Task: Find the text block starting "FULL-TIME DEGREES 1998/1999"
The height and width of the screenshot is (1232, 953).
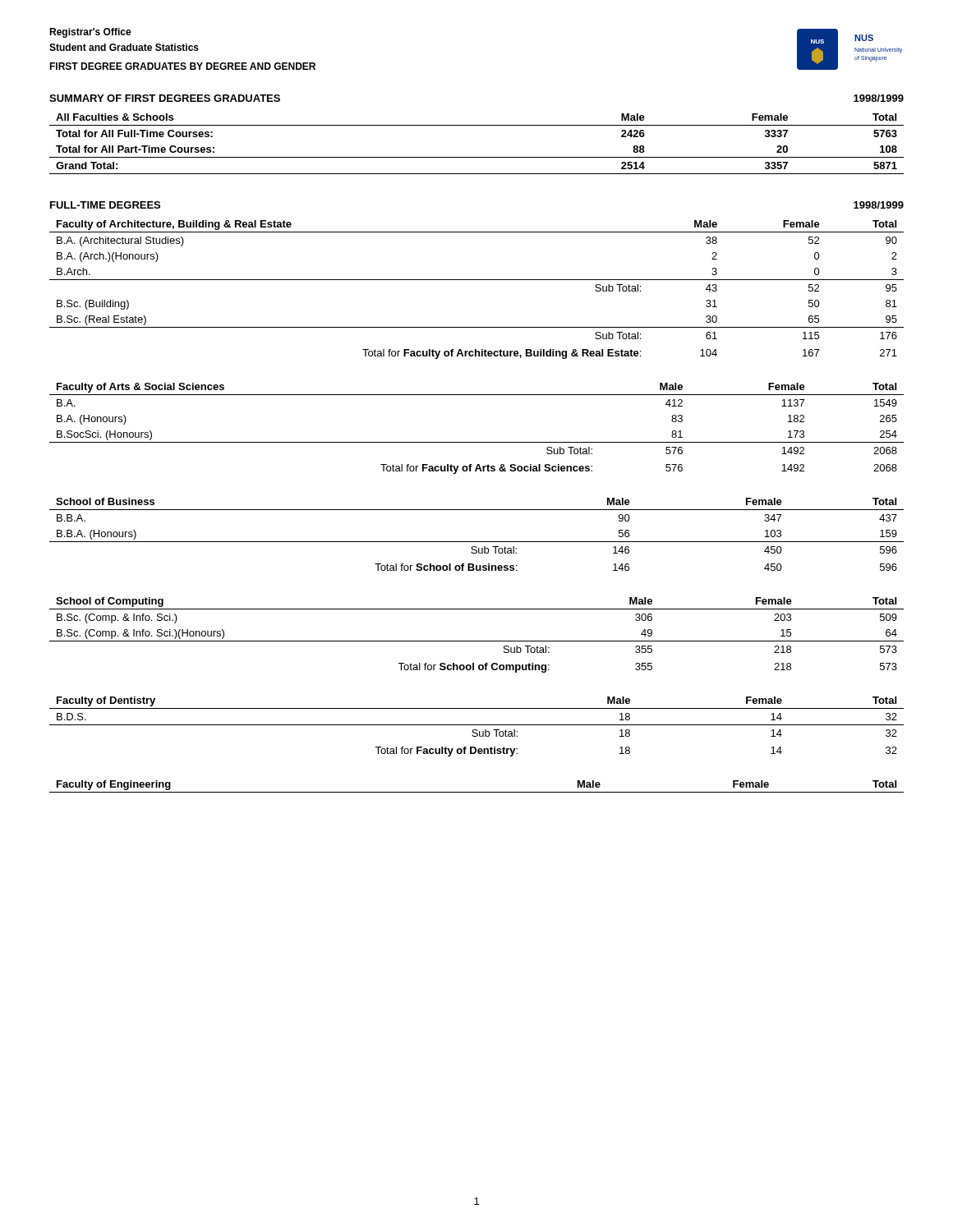Action: (x=102, y=205)
